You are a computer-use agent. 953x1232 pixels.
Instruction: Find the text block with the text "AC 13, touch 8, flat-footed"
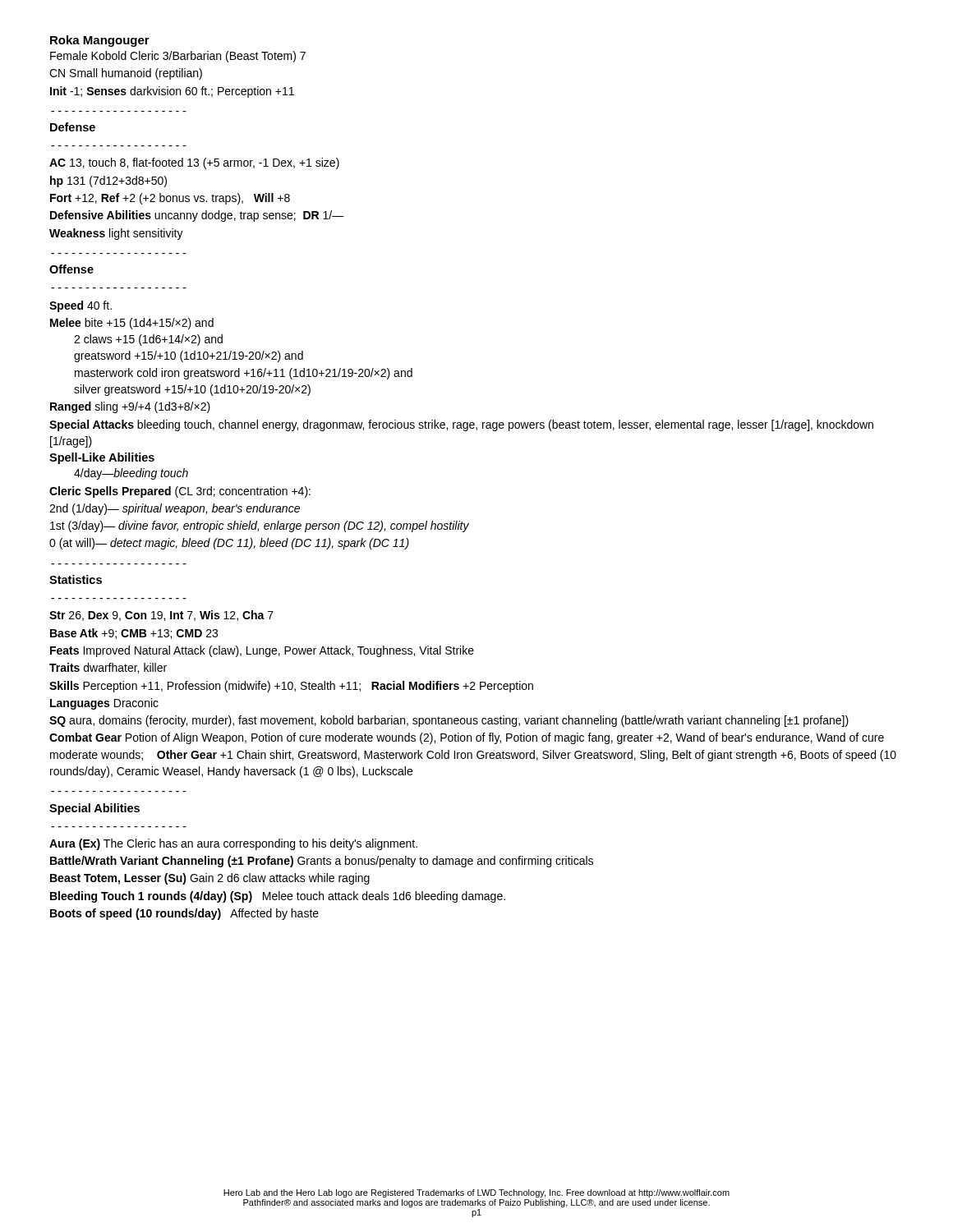(x=194, y=163)
